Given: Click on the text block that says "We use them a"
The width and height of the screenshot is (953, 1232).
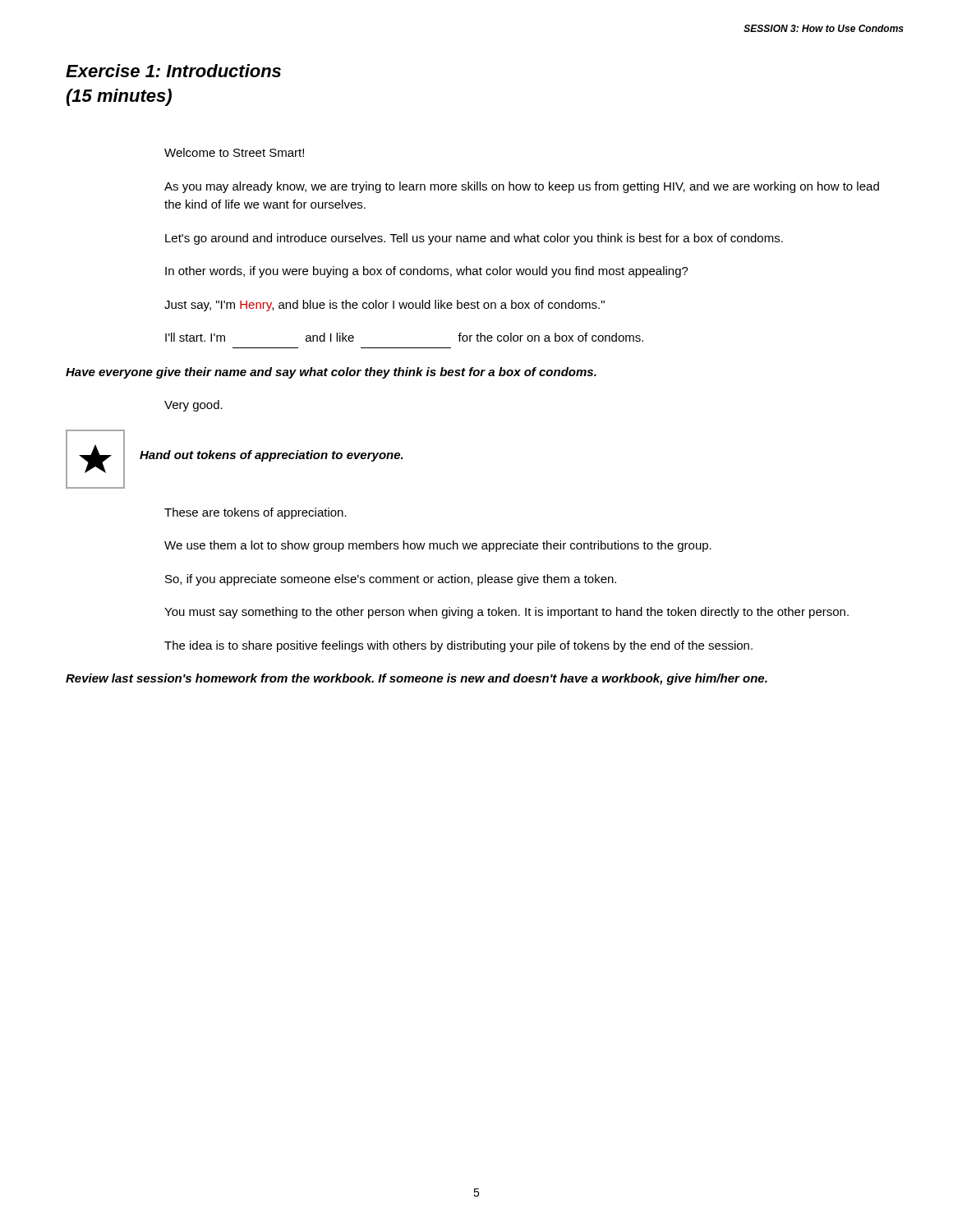Looking at the screenshot, I should coord(438,545).
